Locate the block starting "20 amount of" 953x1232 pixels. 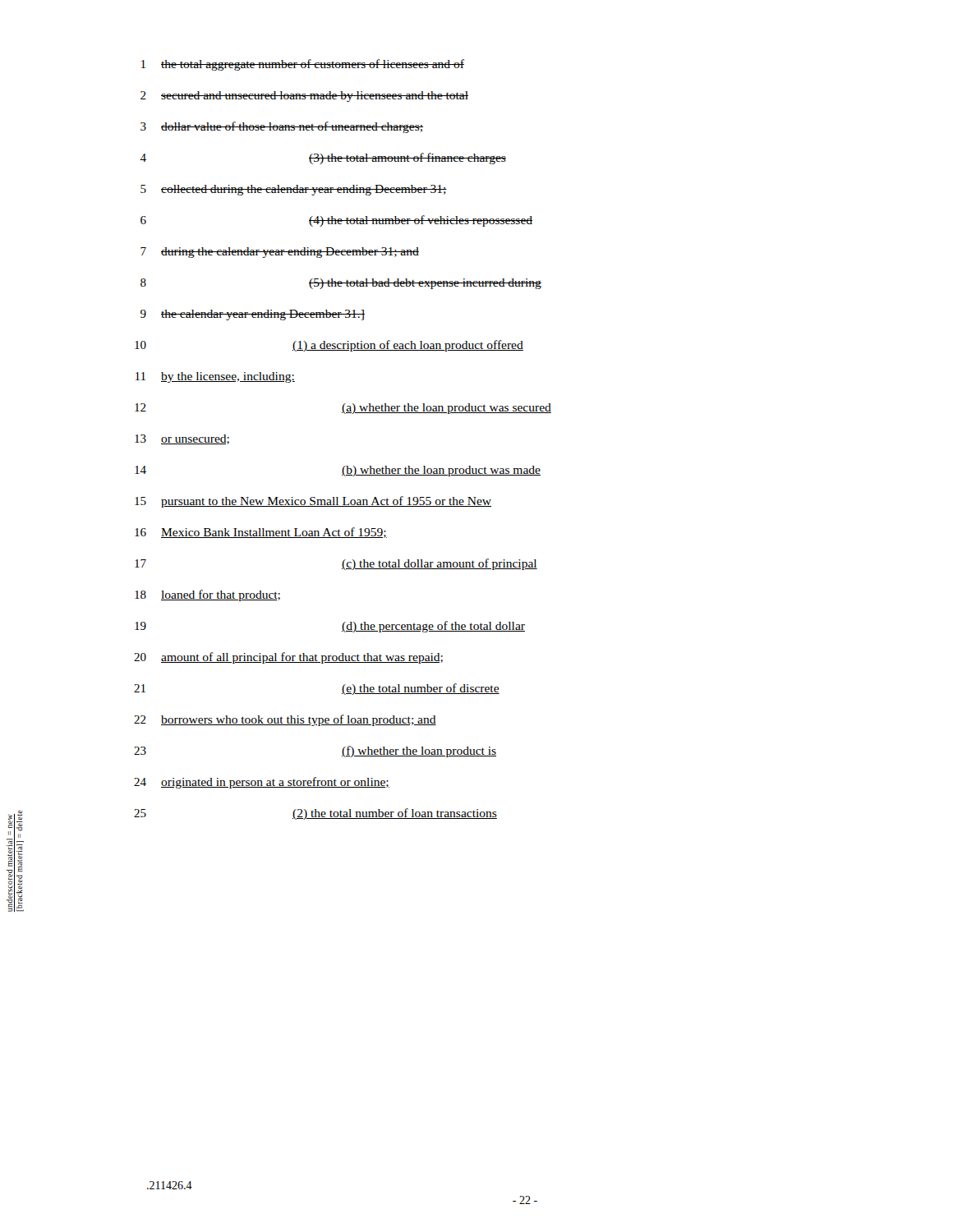(288, 658)
